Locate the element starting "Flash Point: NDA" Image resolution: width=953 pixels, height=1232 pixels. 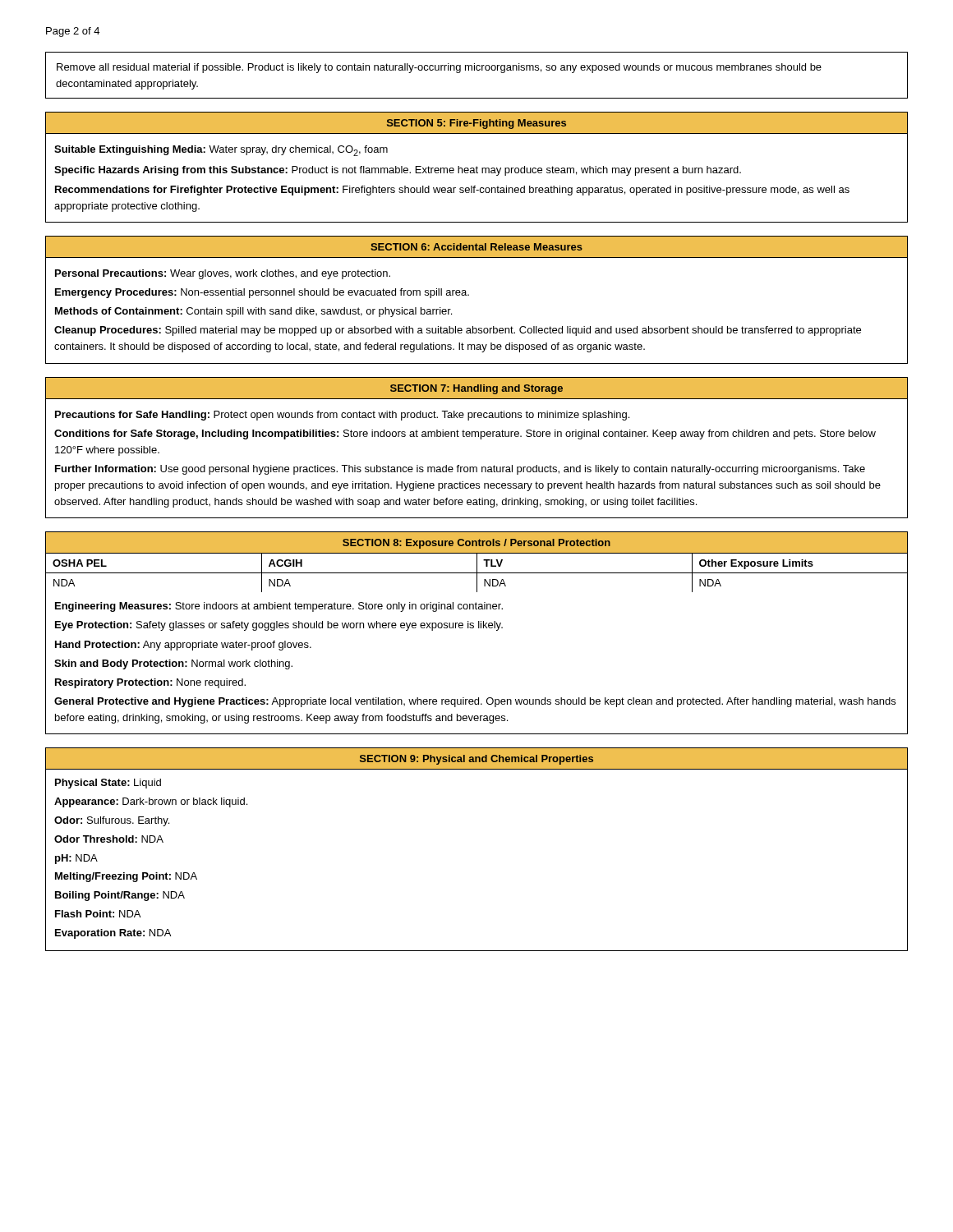click(98, 914)
